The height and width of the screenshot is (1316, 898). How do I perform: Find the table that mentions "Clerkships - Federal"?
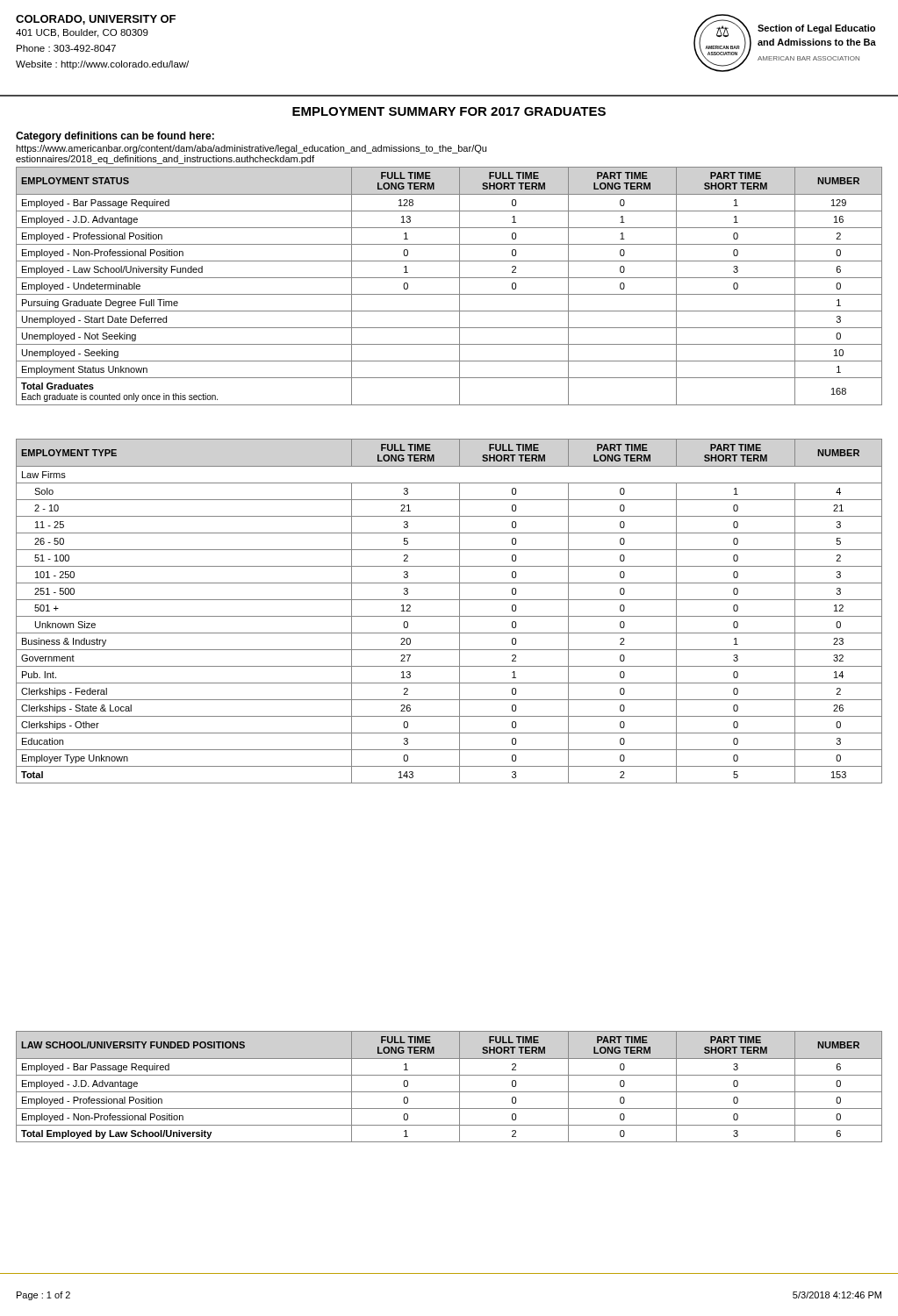(x=449, y=611)
